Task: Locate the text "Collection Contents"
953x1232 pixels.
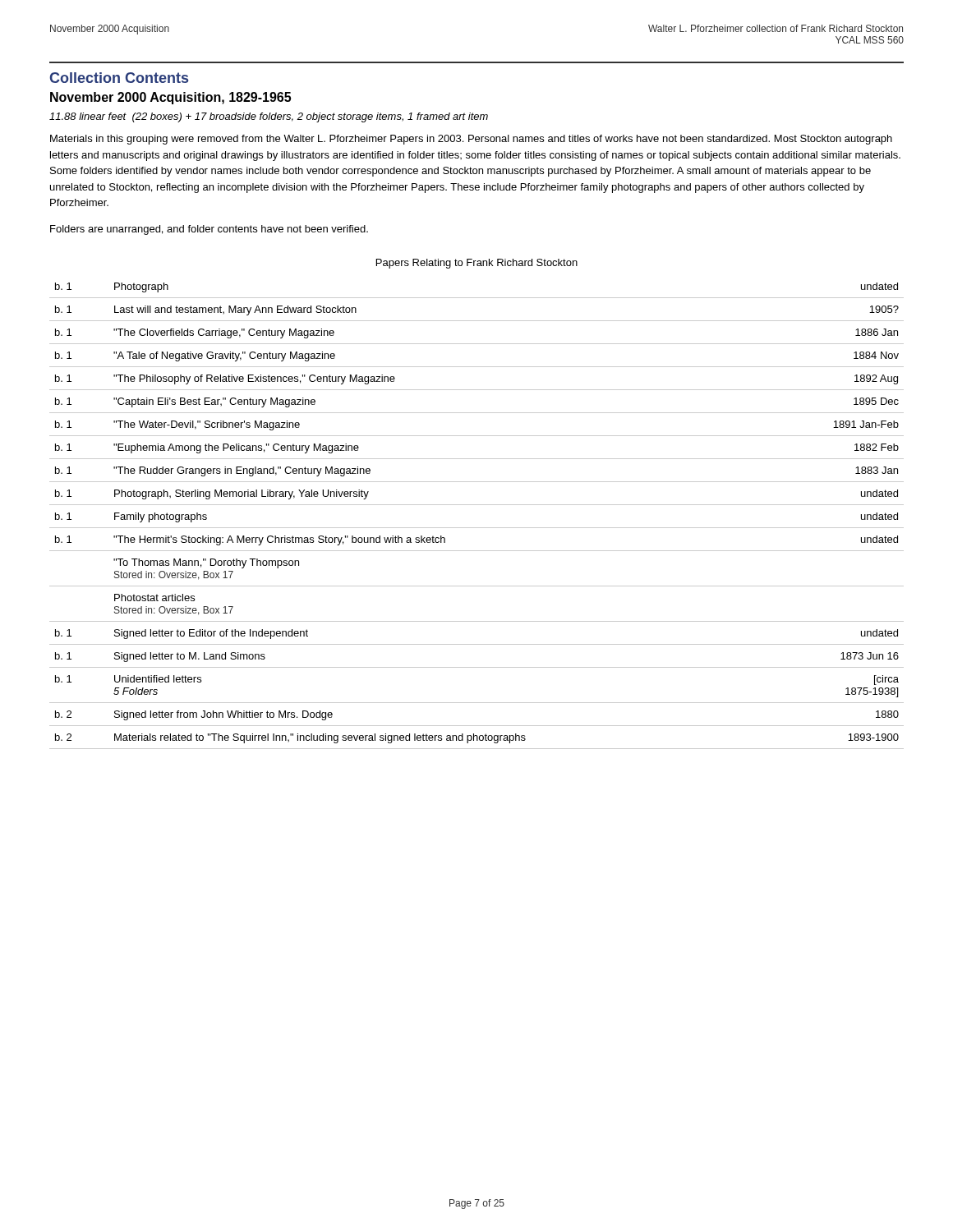Action: [x=119, y=78]
